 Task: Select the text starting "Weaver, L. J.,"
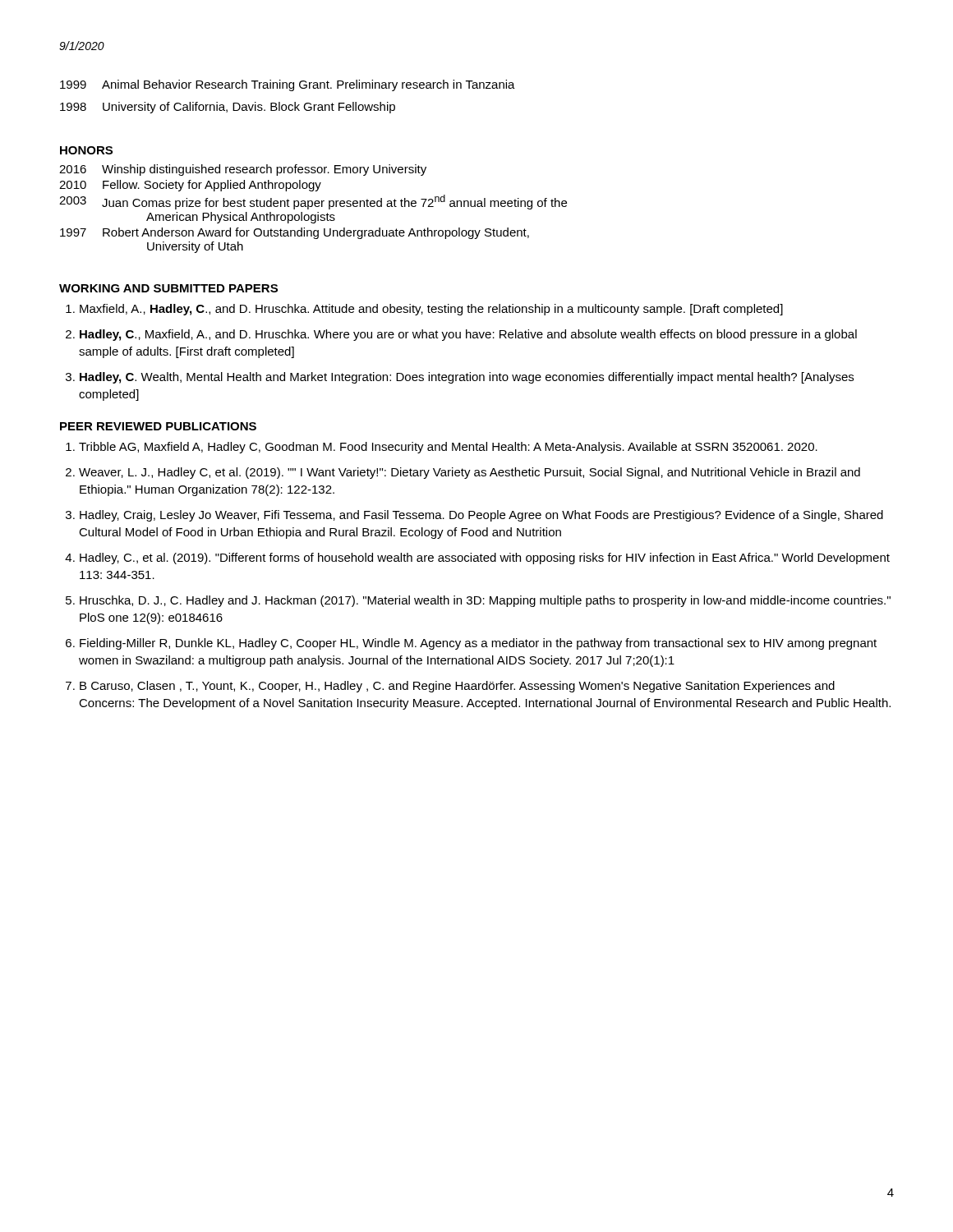pyautogui.click(x=470, y=480)
